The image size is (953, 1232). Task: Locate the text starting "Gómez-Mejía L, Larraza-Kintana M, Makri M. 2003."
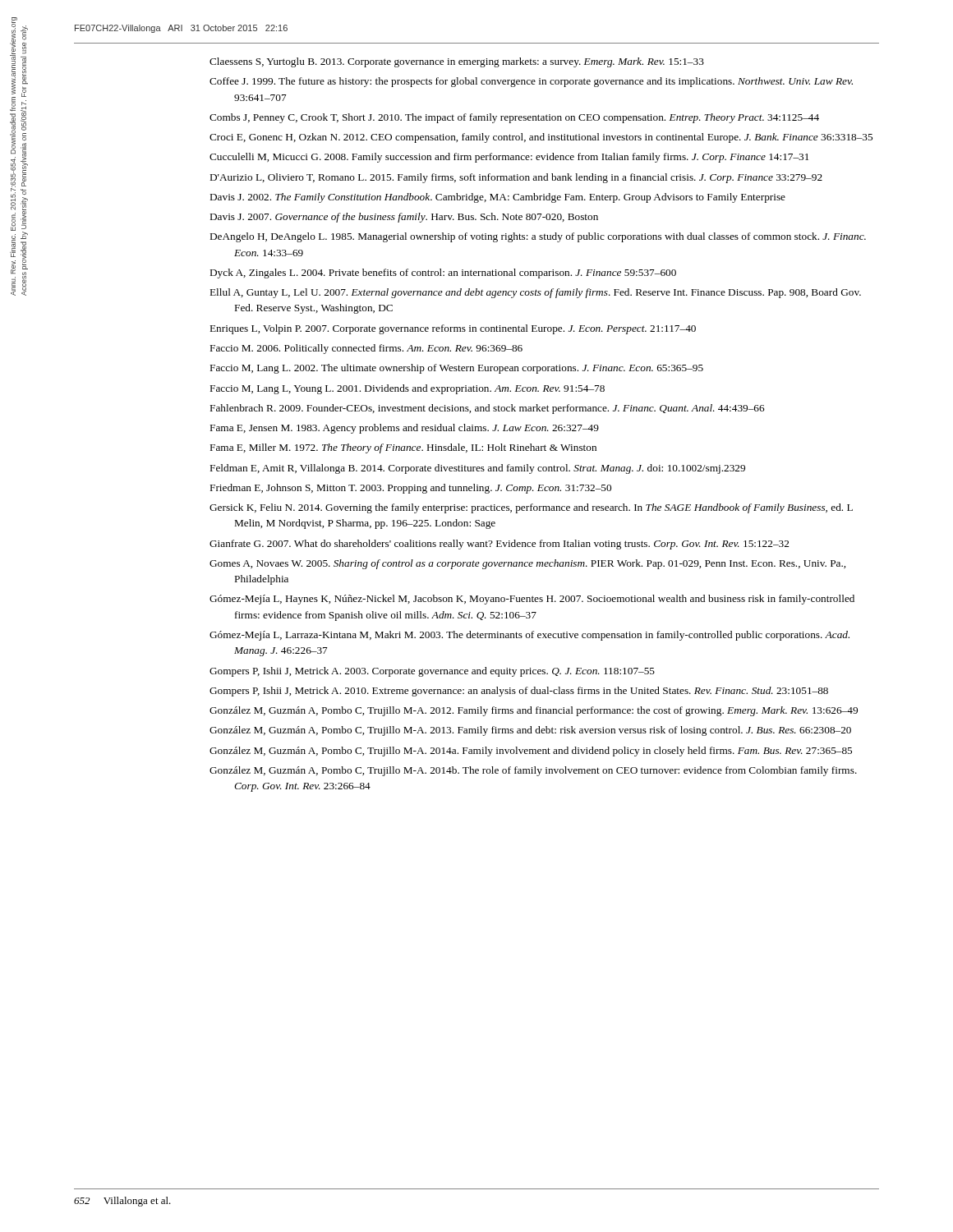tap(530, 642)
